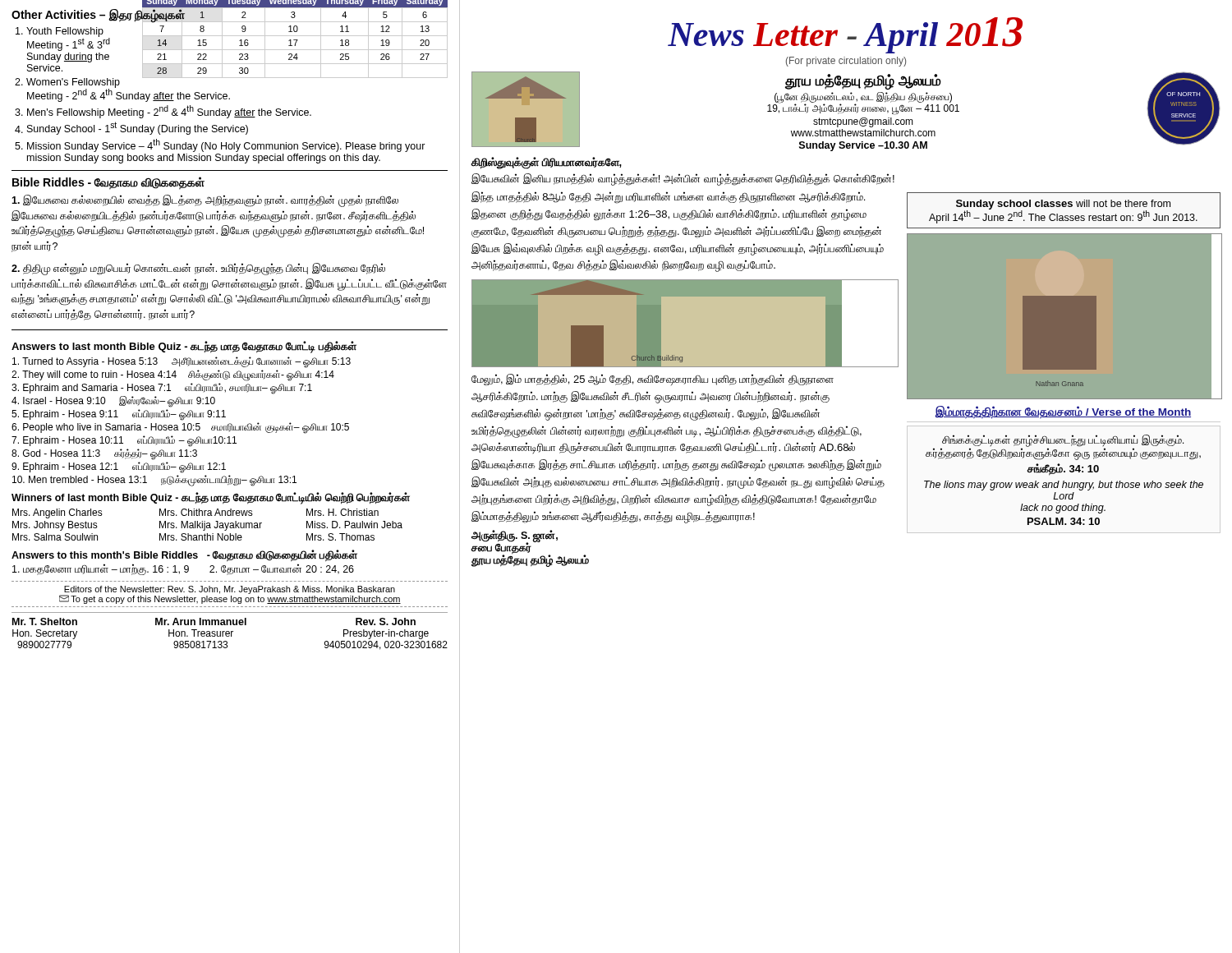Point to the text block starting "தூய மத்தேயு தமிழ் ஆலயம்"
This screenshot has width=1232, height=953.
tap(863, 81)
